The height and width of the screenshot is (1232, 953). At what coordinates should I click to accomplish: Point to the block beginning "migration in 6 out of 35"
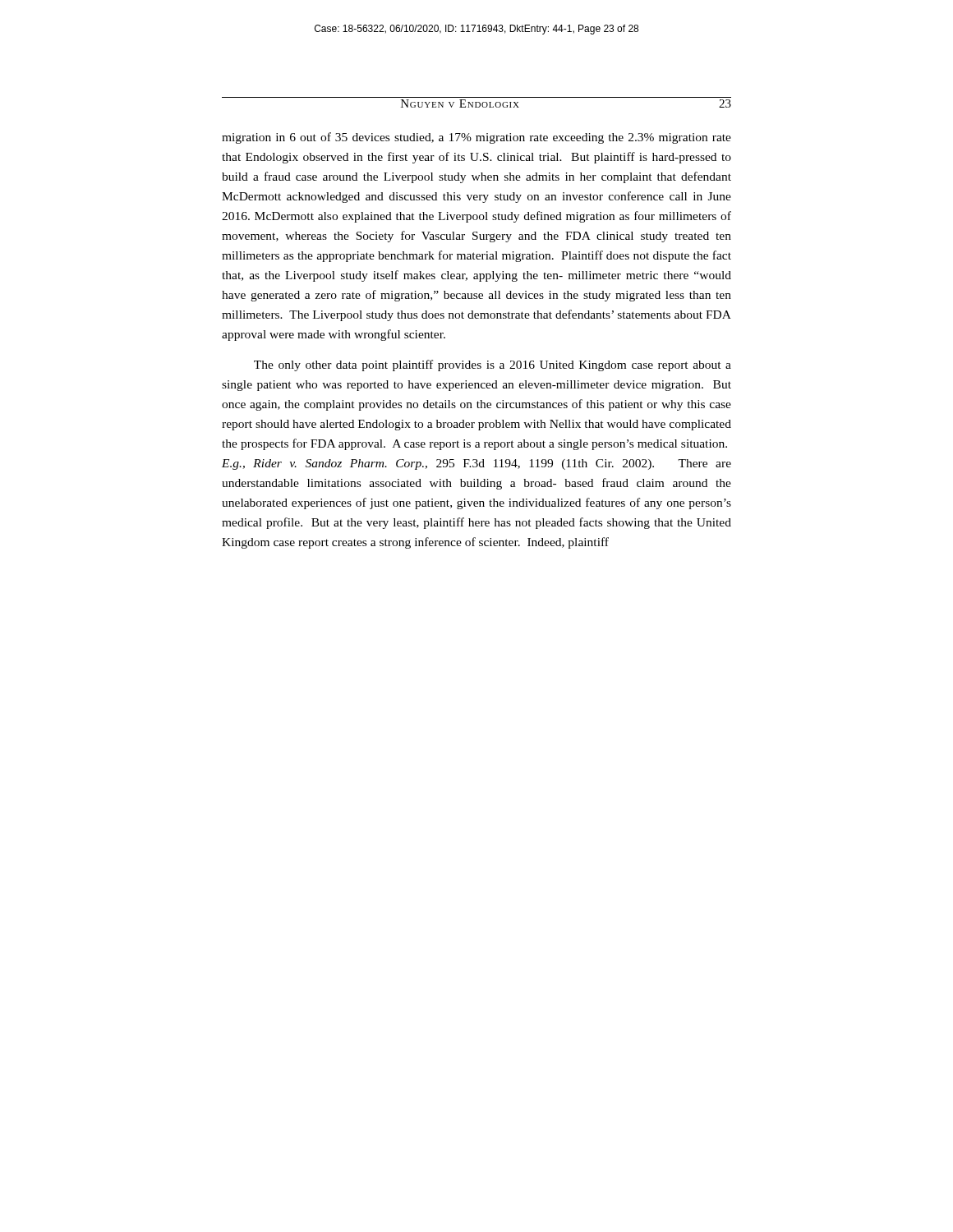[476, 138]
